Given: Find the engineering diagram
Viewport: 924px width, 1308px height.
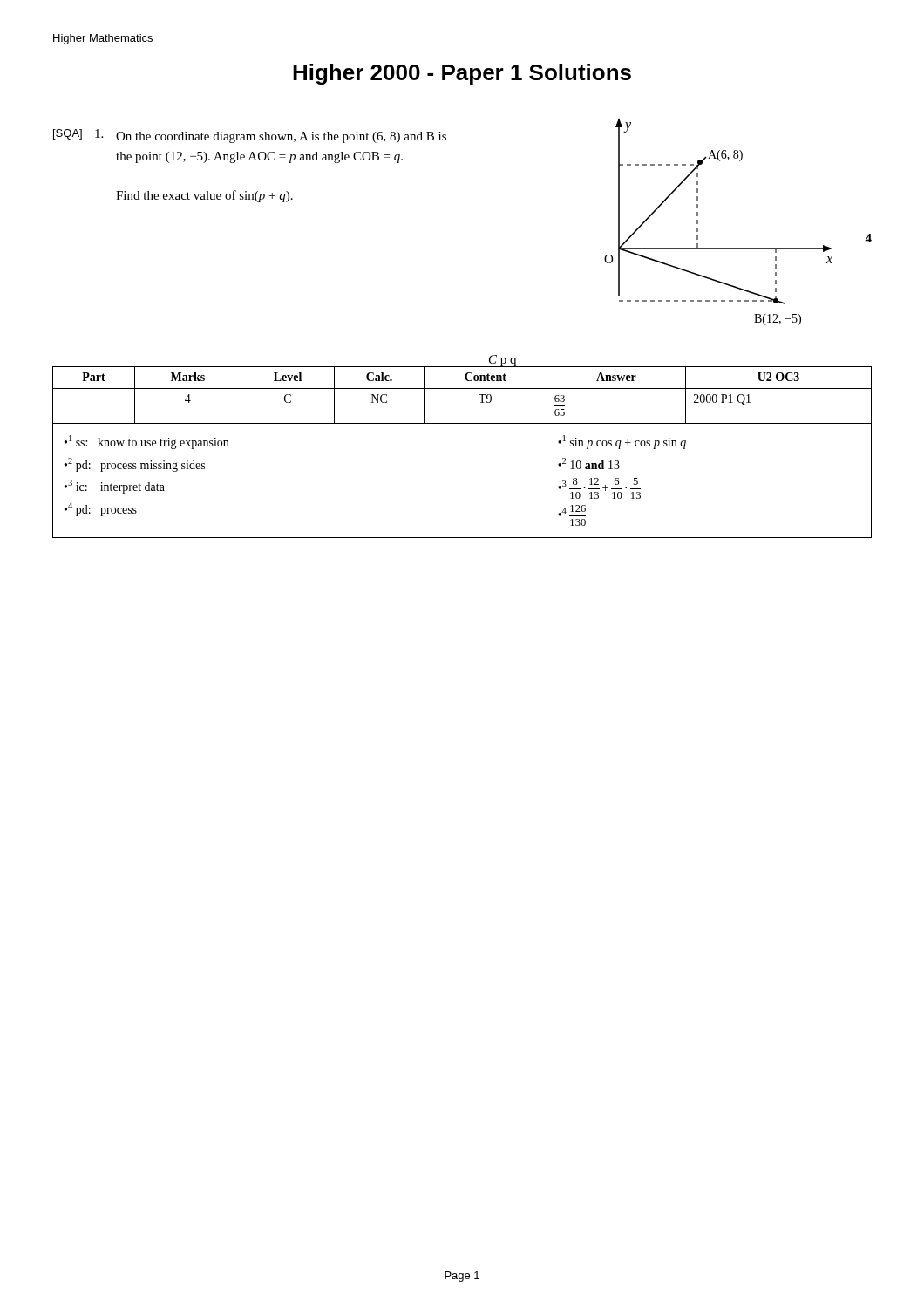Looking at the screenshot, I should pos(671,231).
